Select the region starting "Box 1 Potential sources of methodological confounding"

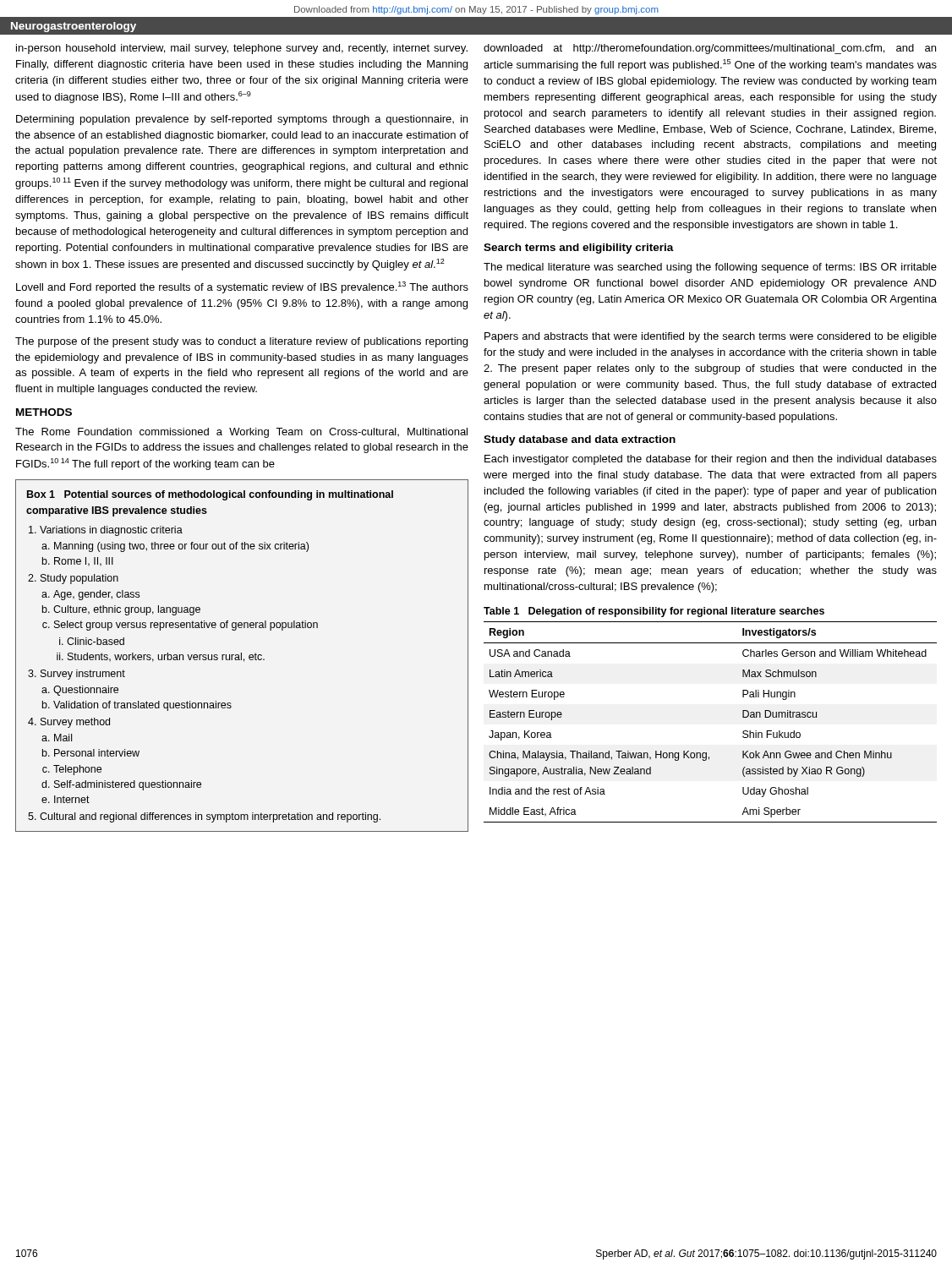pyautogui.click(x=242, y=656)
